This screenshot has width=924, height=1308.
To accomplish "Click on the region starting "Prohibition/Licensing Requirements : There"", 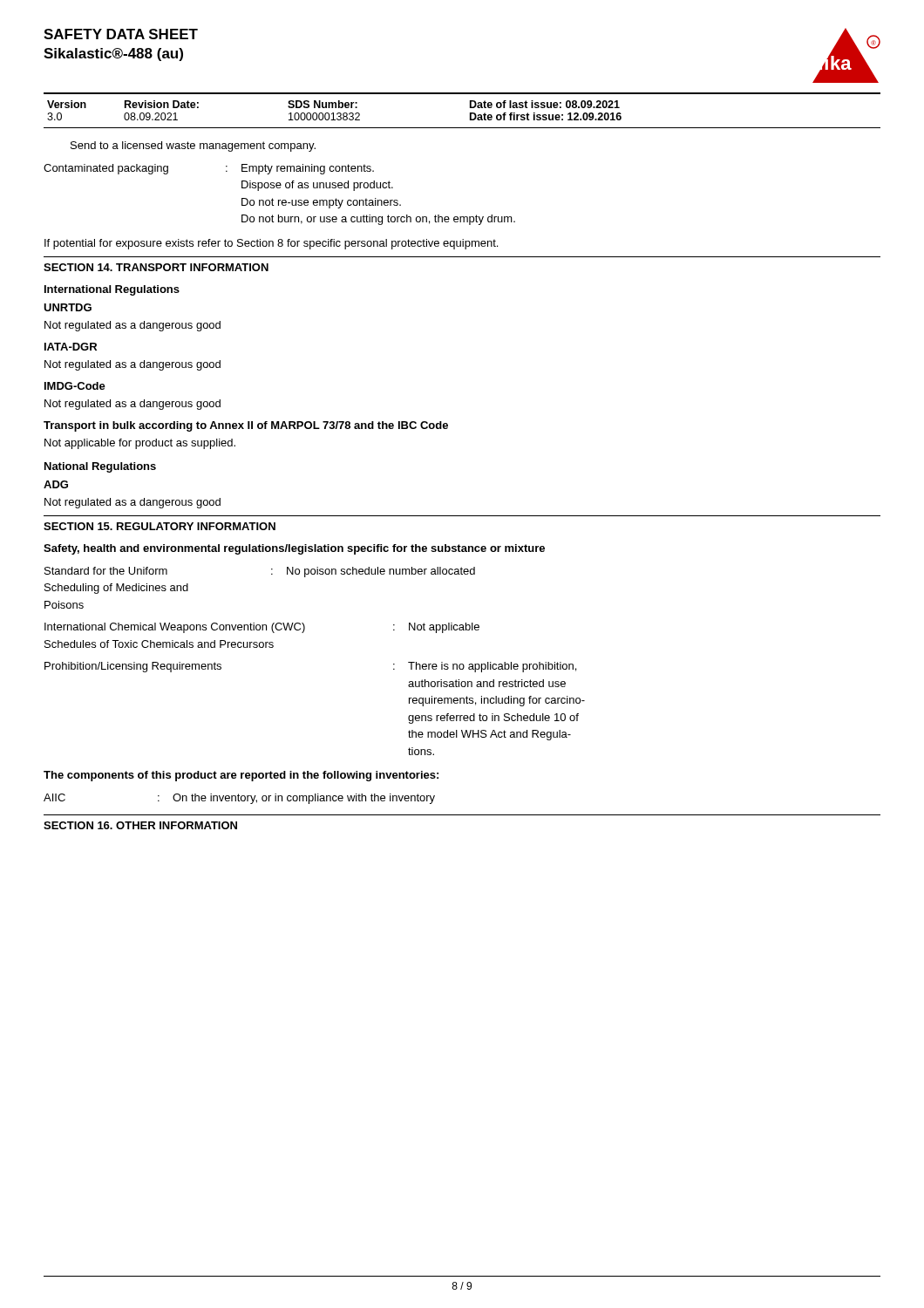I will coord(462,709).
